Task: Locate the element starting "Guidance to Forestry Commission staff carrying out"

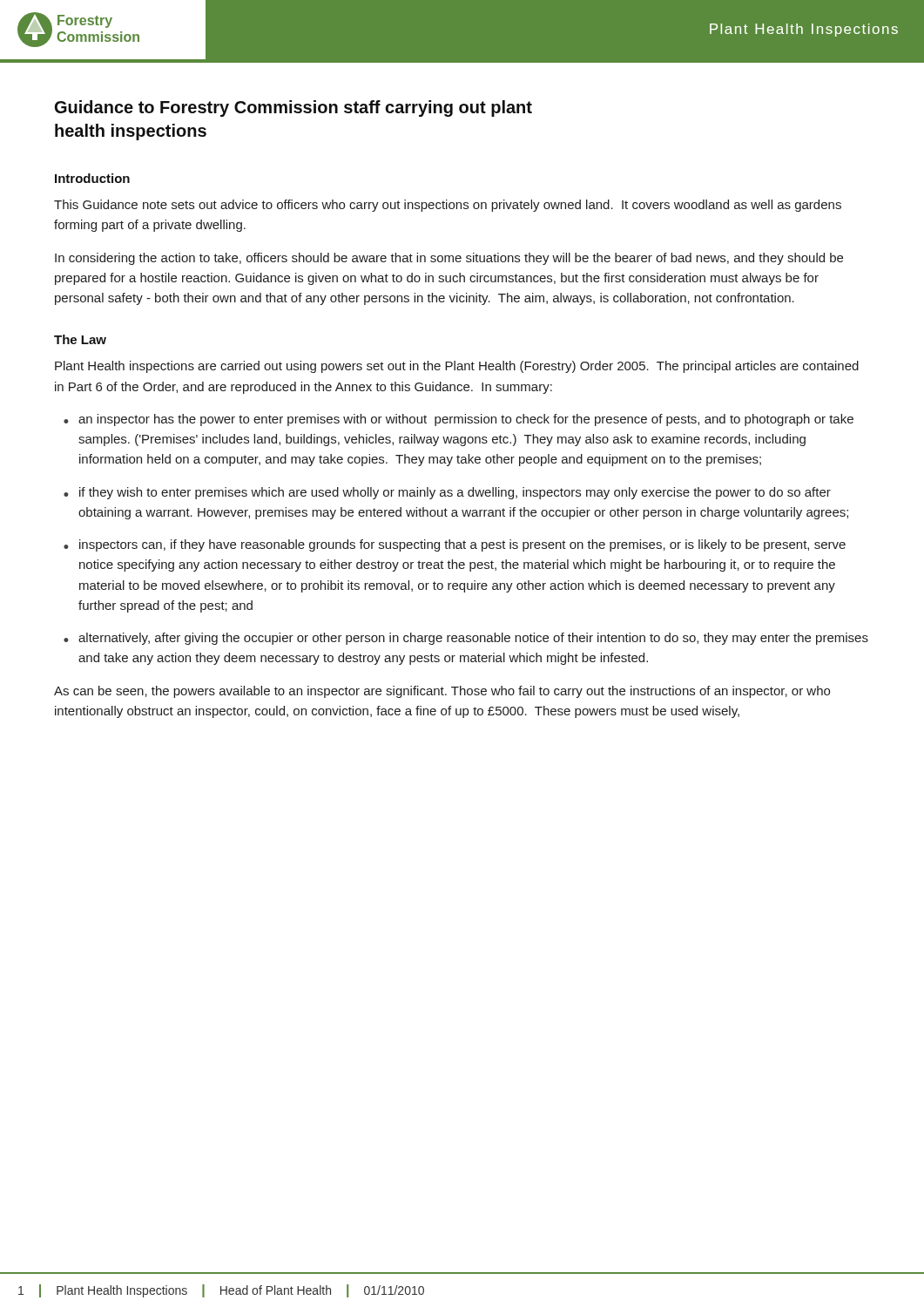Action: point(293,119)
